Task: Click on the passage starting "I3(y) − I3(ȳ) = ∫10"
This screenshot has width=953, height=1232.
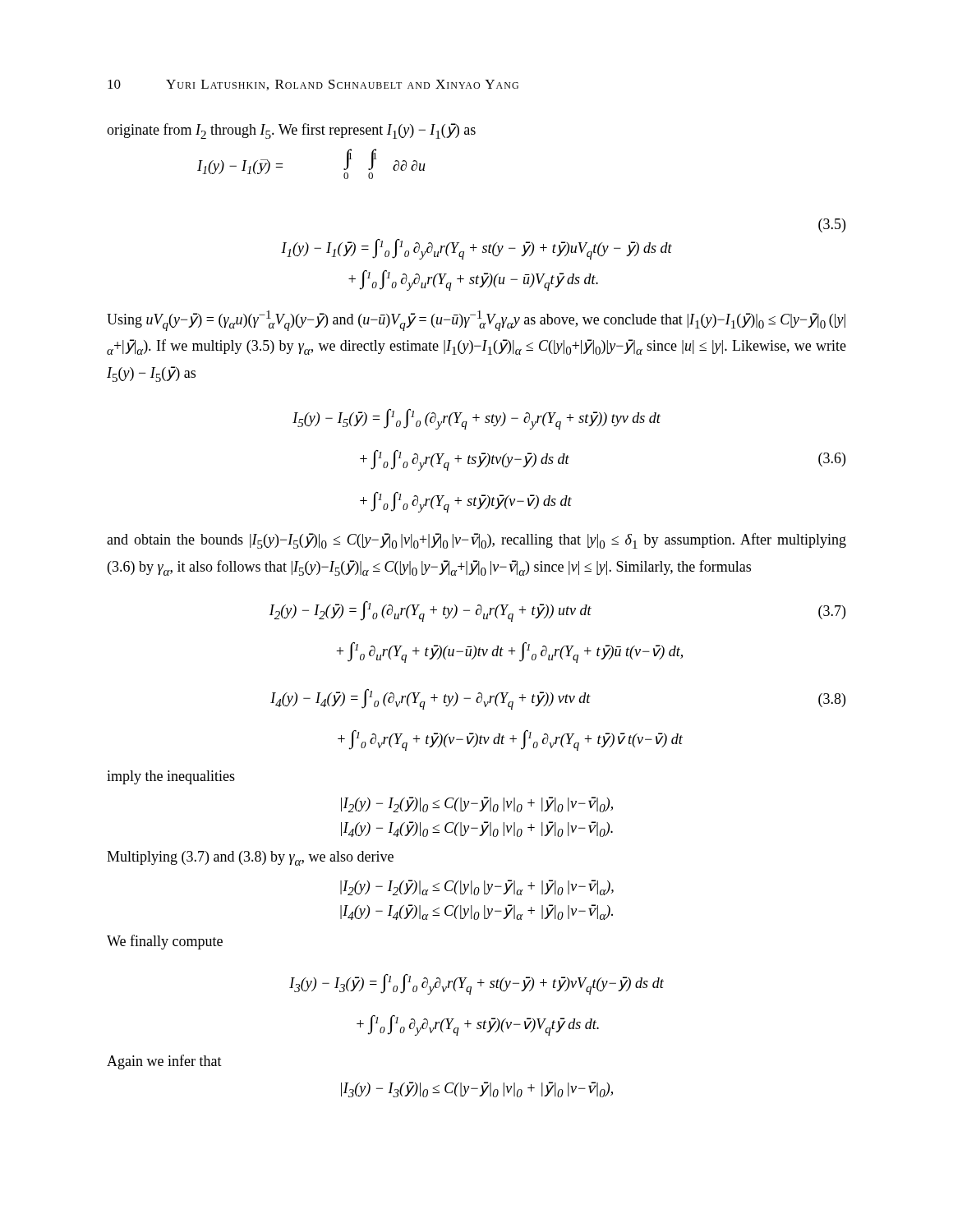Action: point(476,1002)
